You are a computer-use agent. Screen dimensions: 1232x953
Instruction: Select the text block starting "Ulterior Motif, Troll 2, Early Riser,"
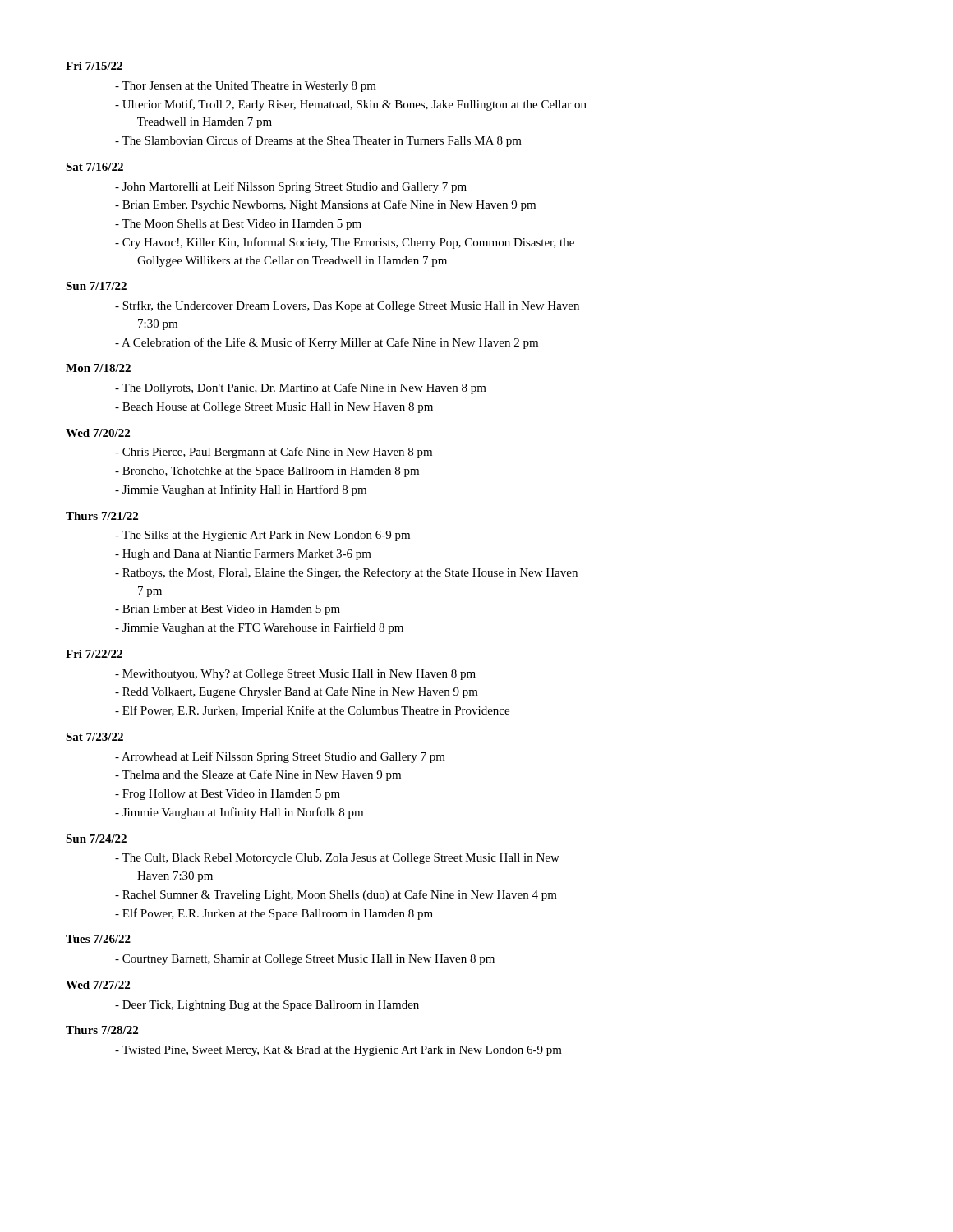tap(351, 113)
